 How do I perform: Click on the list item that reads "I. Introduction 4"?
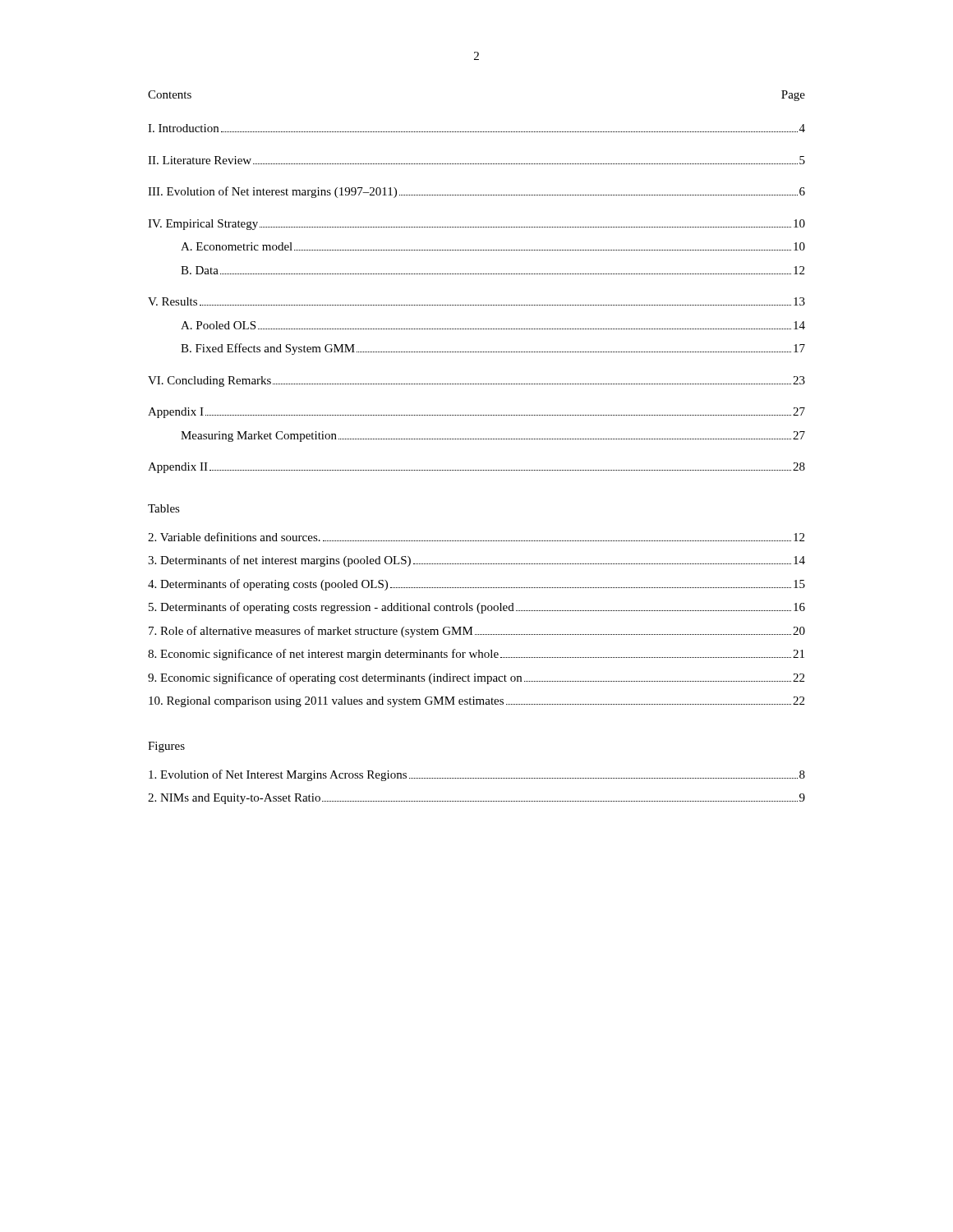click(476, 128)
